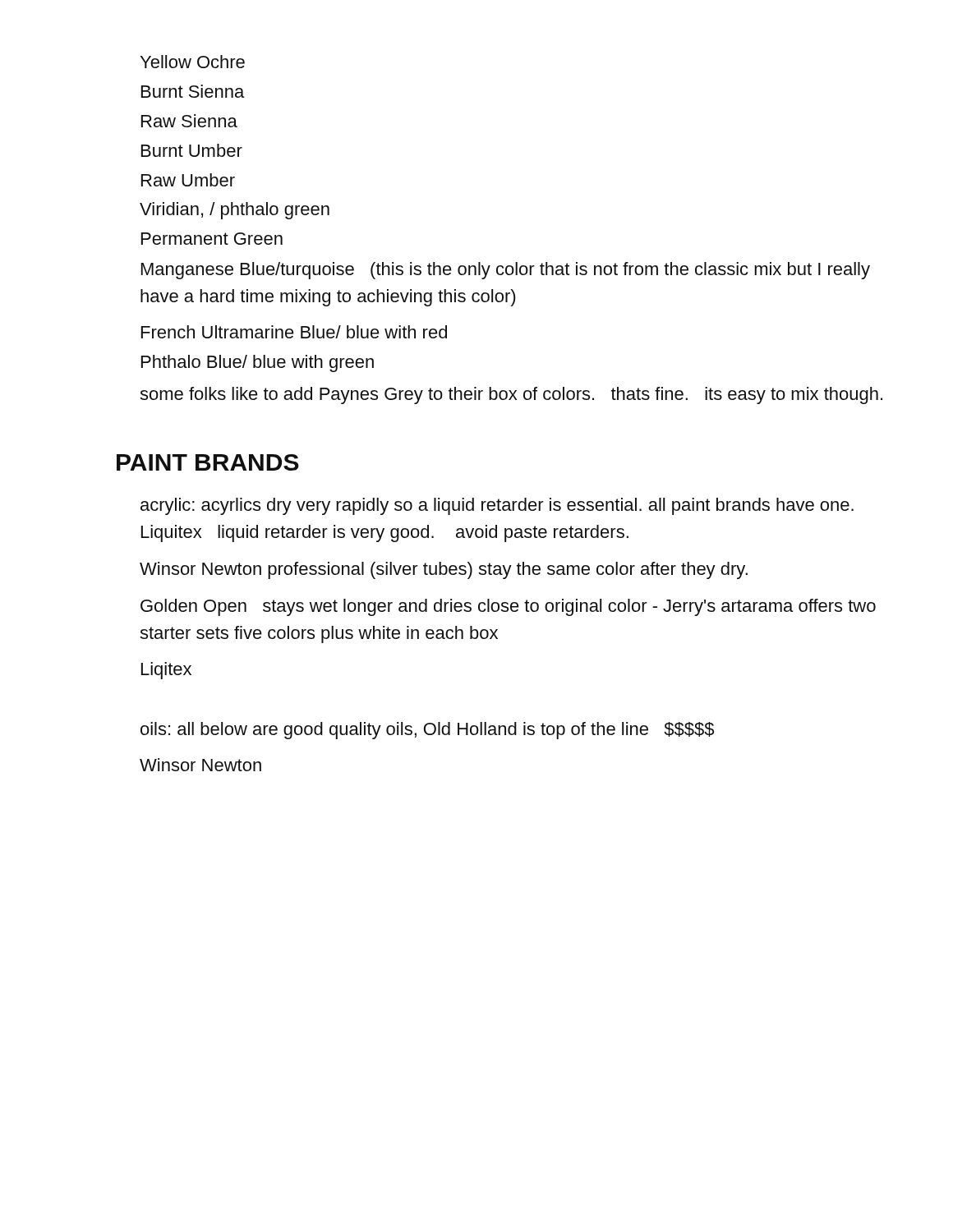Where is the passage that starts "Golden Open stays"?
Viewport: 953px width, 1232px height.
(x=508, y=619)
